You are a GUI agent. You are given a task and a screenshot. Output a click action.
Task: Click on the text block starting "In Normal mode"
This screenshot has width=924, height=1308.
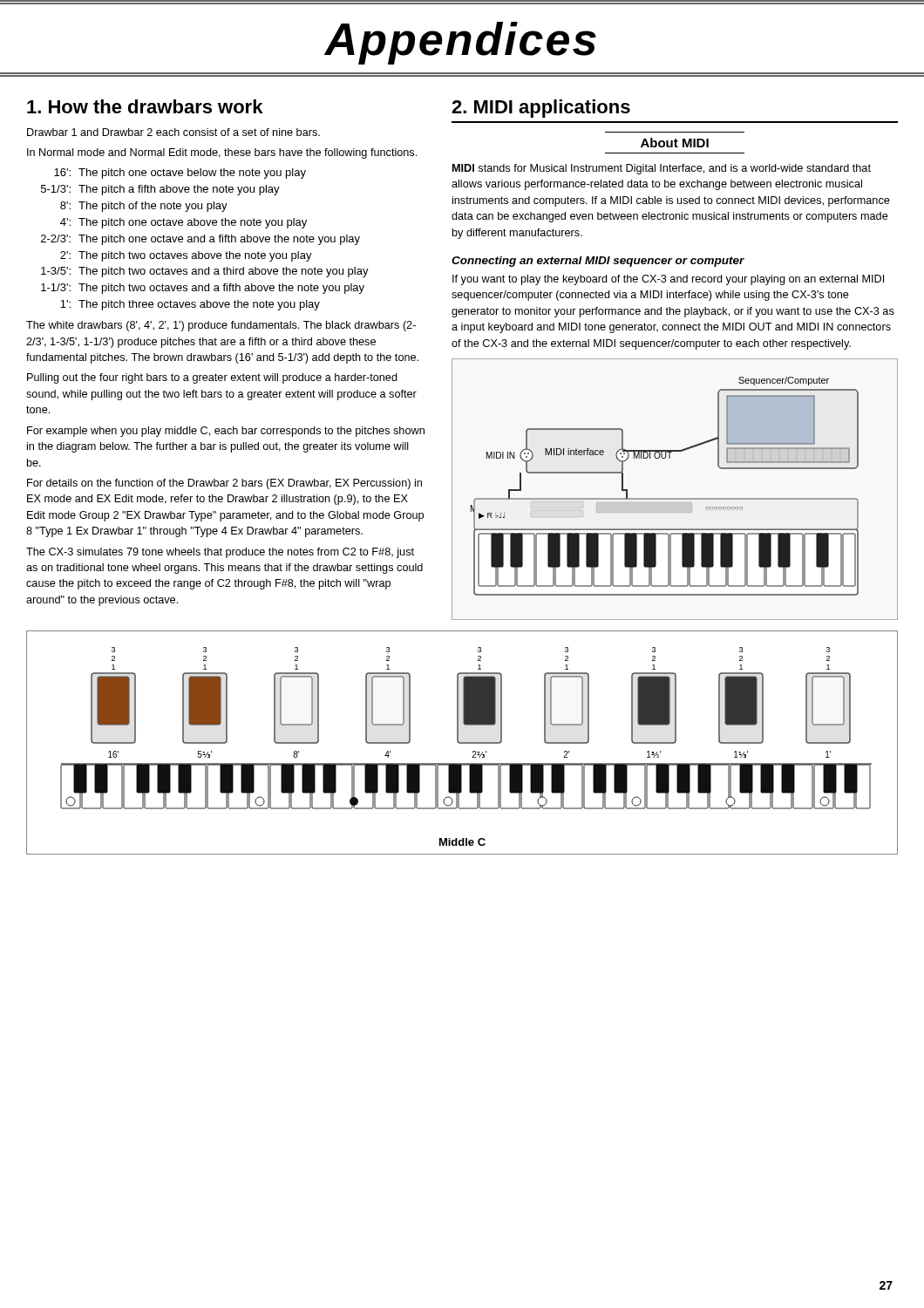222,153
